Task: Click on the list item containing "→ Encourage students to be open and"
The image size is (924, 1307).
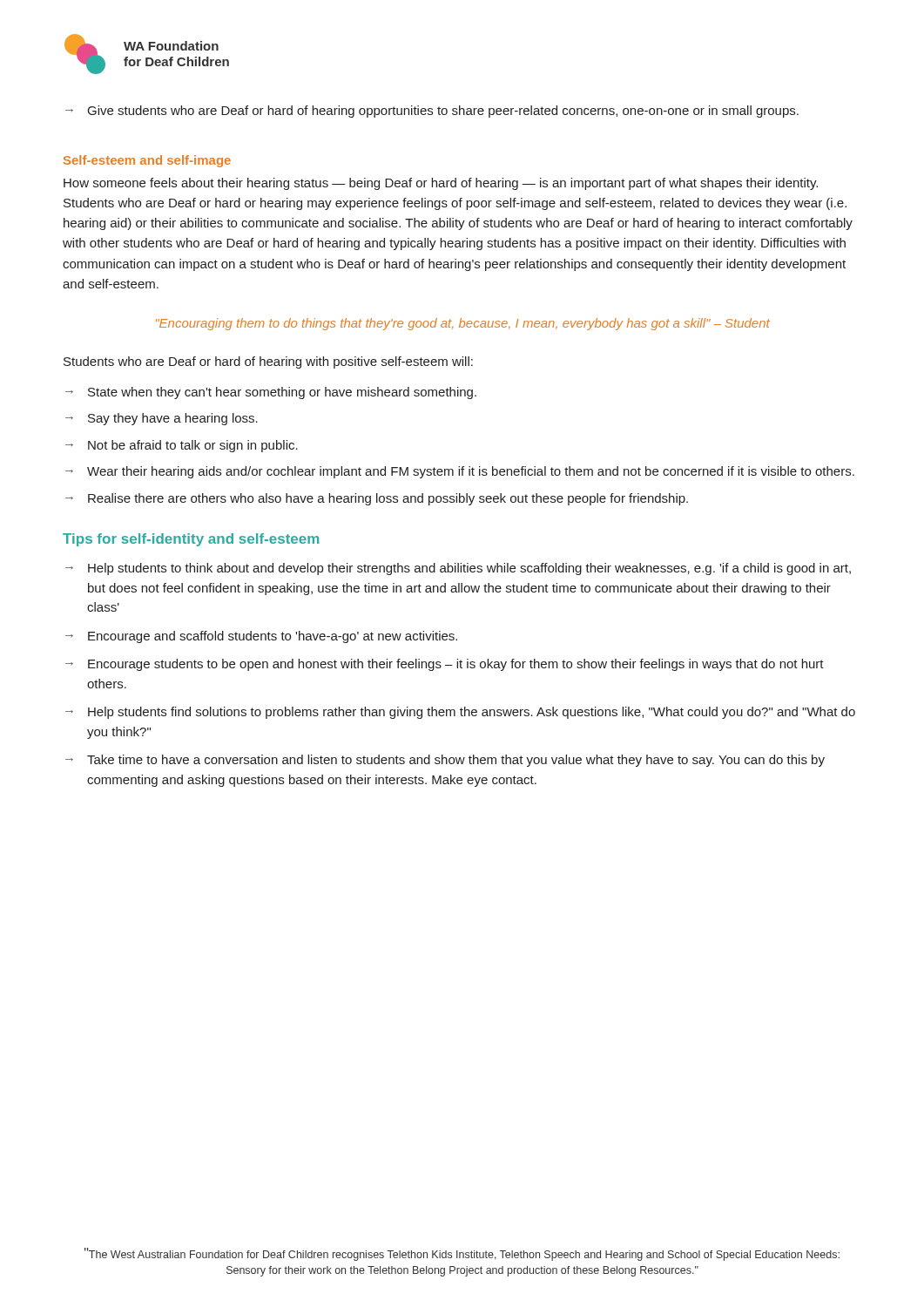Action: 462,674
